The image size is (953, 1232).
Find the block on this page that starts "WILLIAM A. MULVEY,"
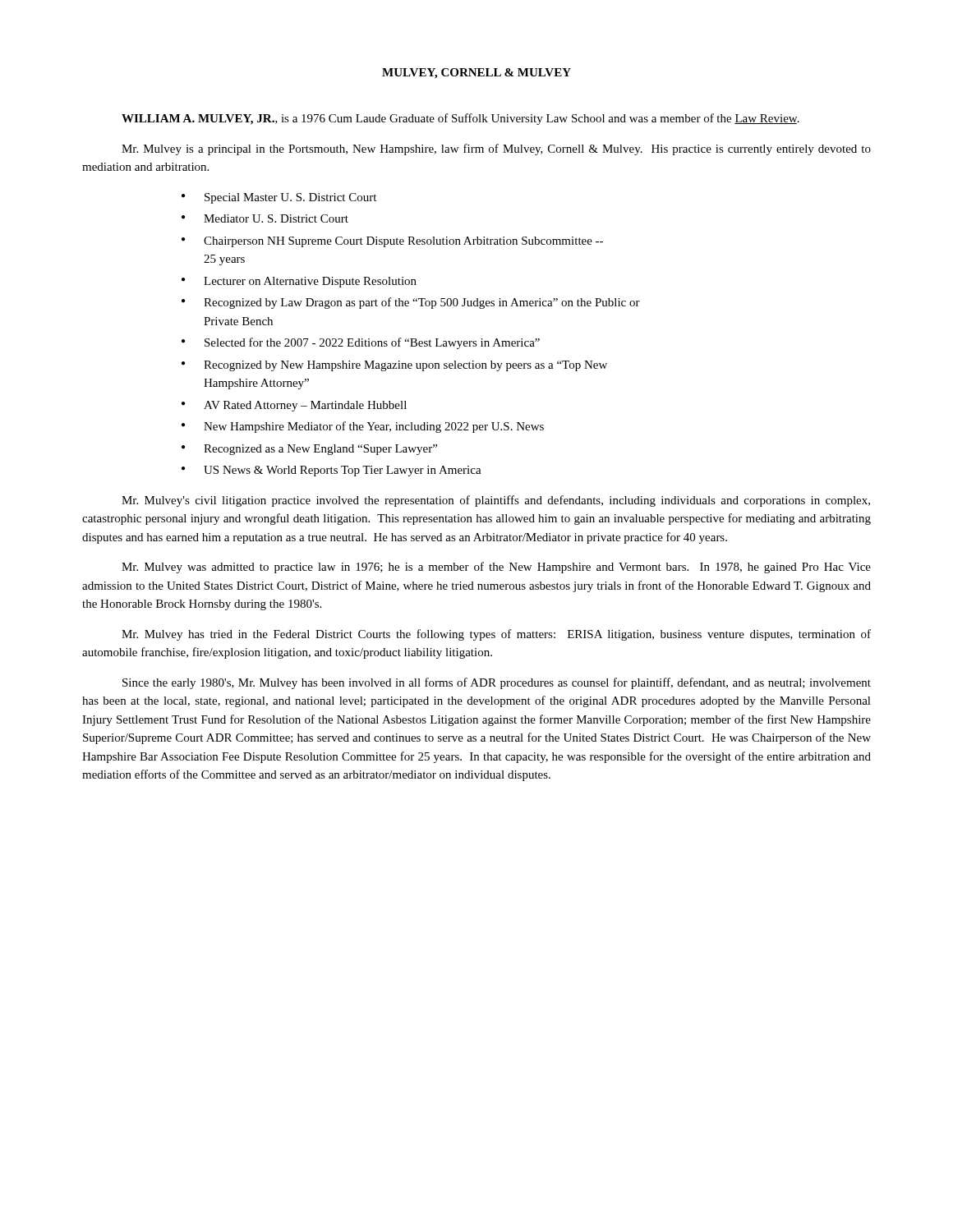461,118
